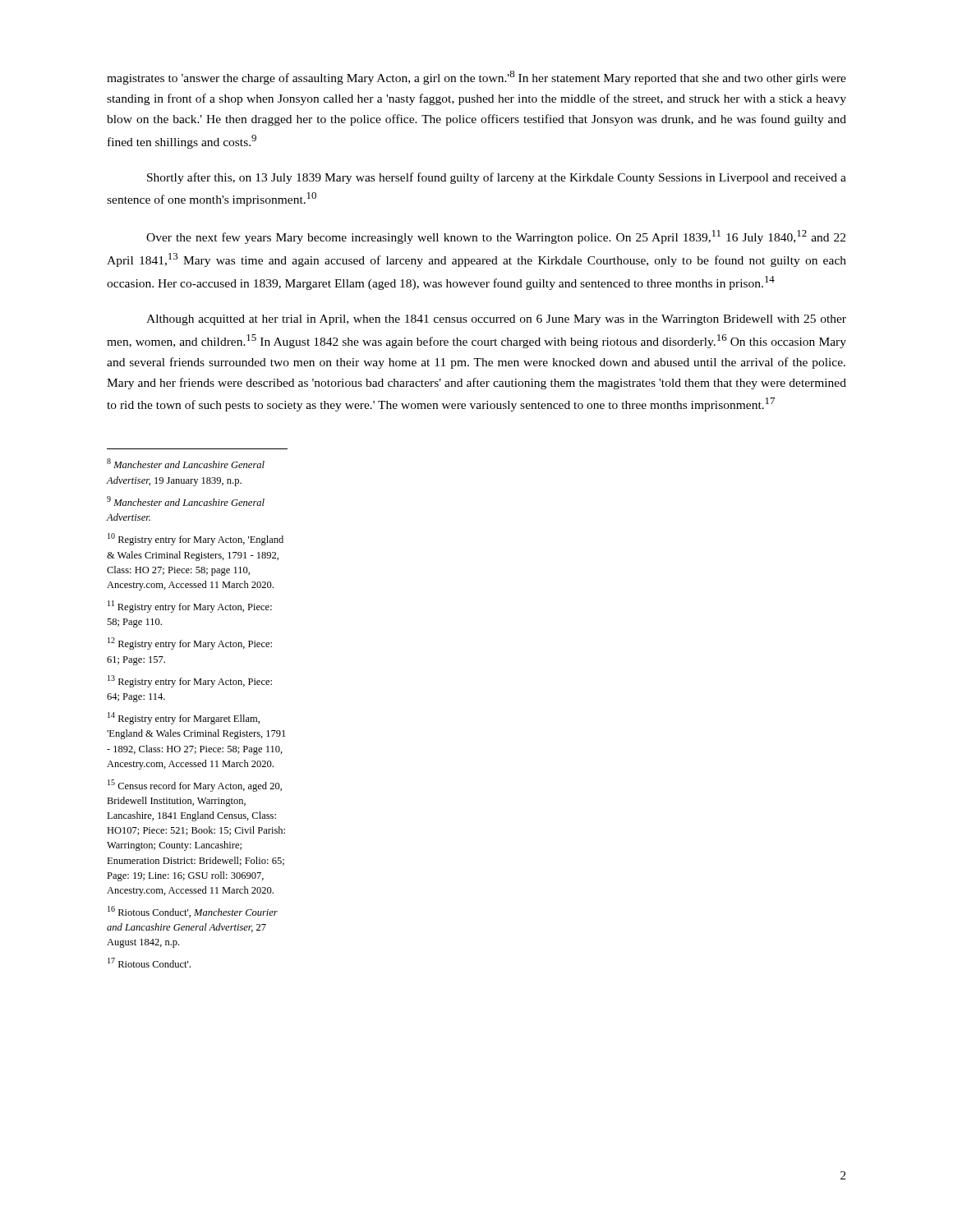
Task: Locate the text "17 Riotous Conduct'."
Action: coord(149,963)
